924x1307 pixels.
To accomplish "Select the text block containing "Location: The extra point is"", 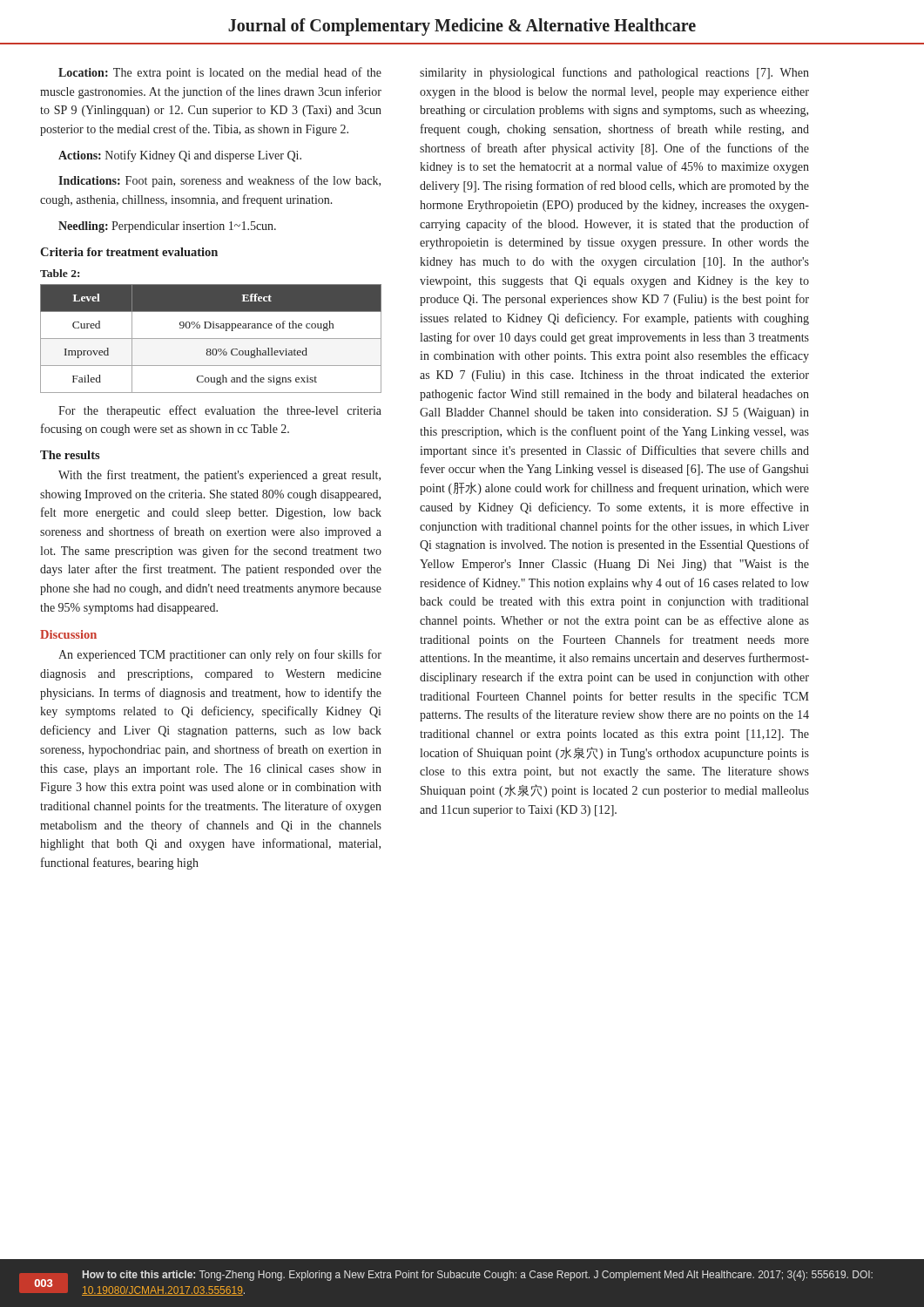I will pos(211,101).
